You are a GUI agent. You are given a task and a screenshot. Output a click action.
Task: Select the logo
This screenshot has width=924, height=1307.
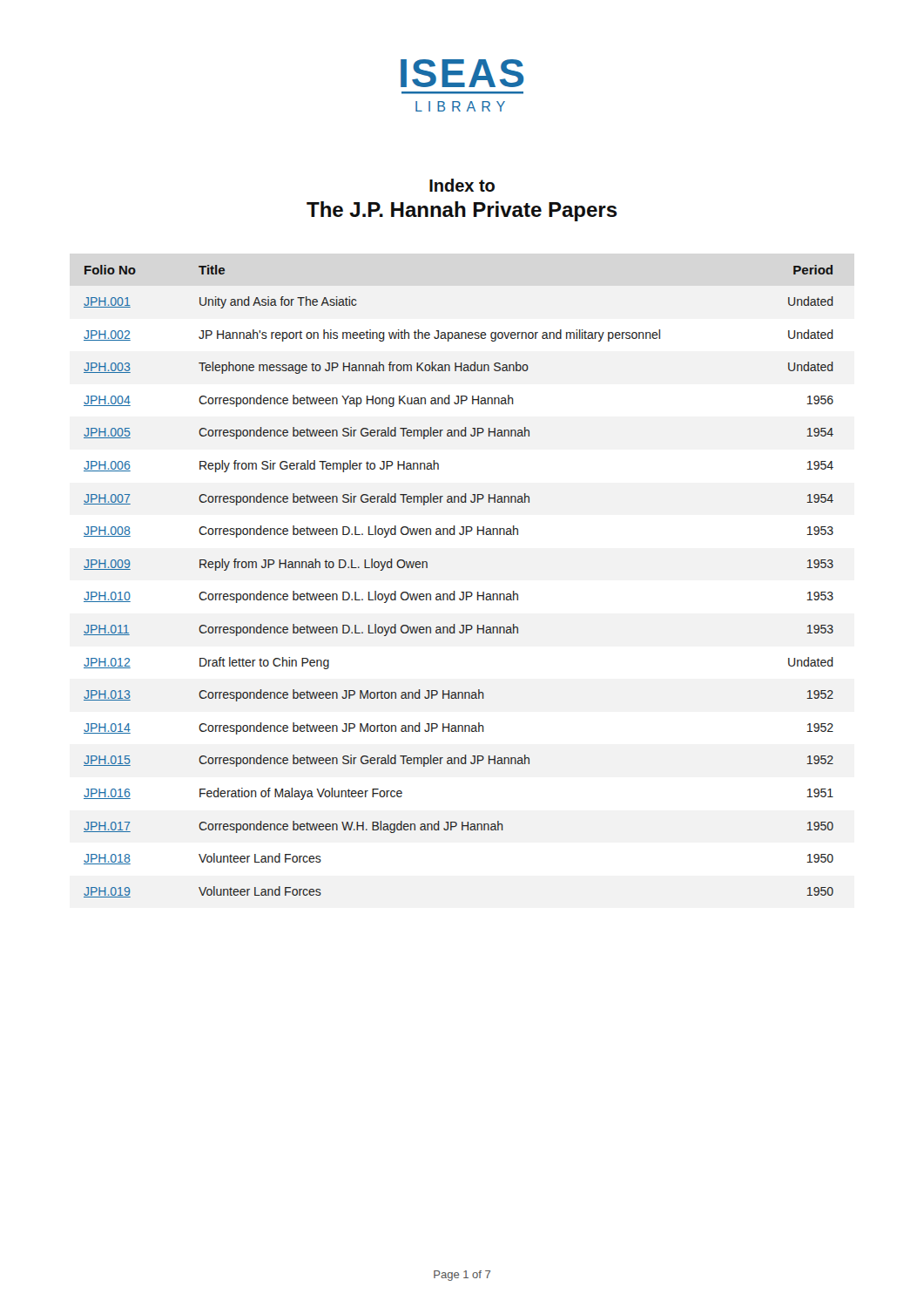462,66
